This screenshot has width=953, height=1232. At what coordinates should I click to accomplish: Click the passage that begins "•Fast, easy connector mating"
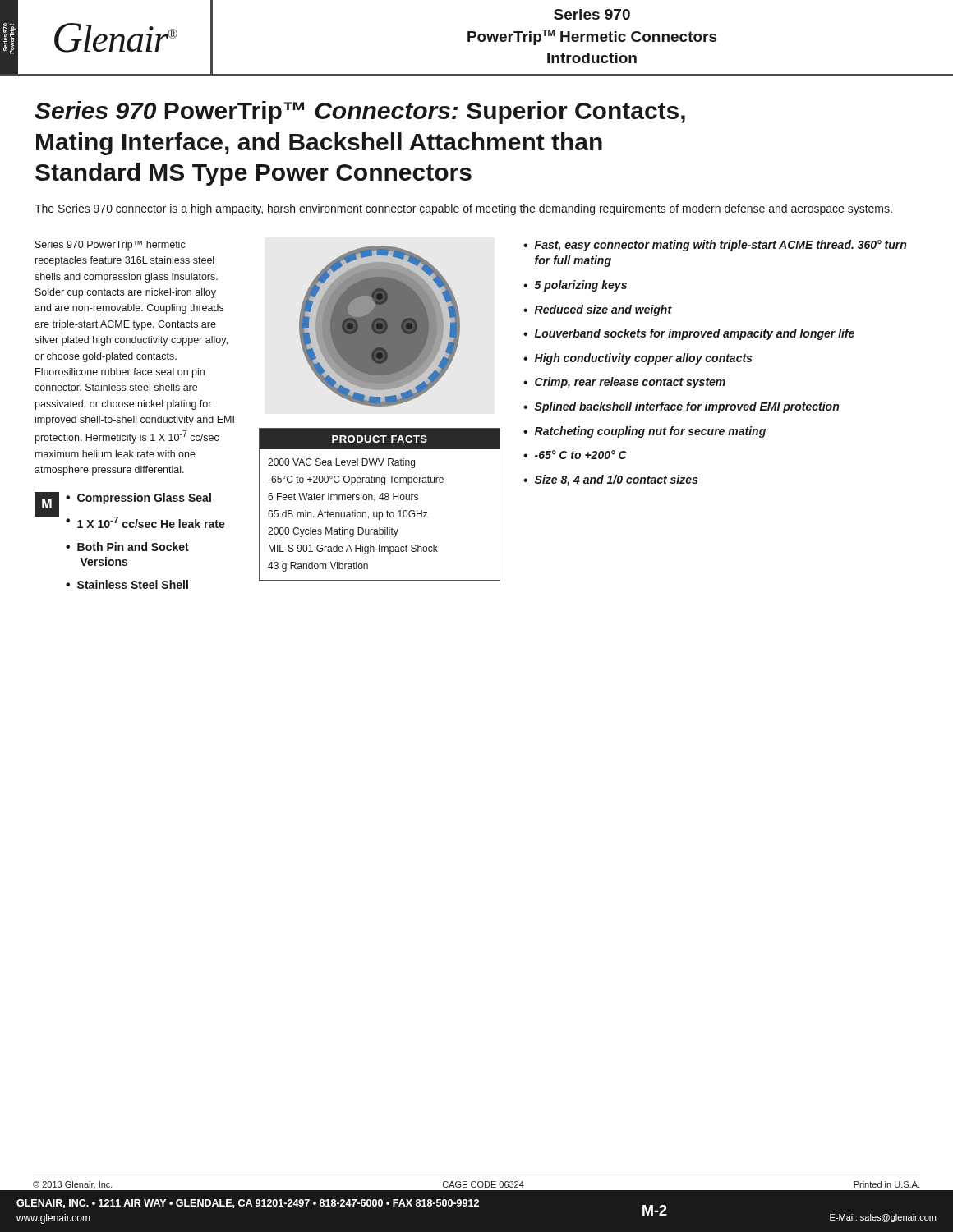coord(722,253)
